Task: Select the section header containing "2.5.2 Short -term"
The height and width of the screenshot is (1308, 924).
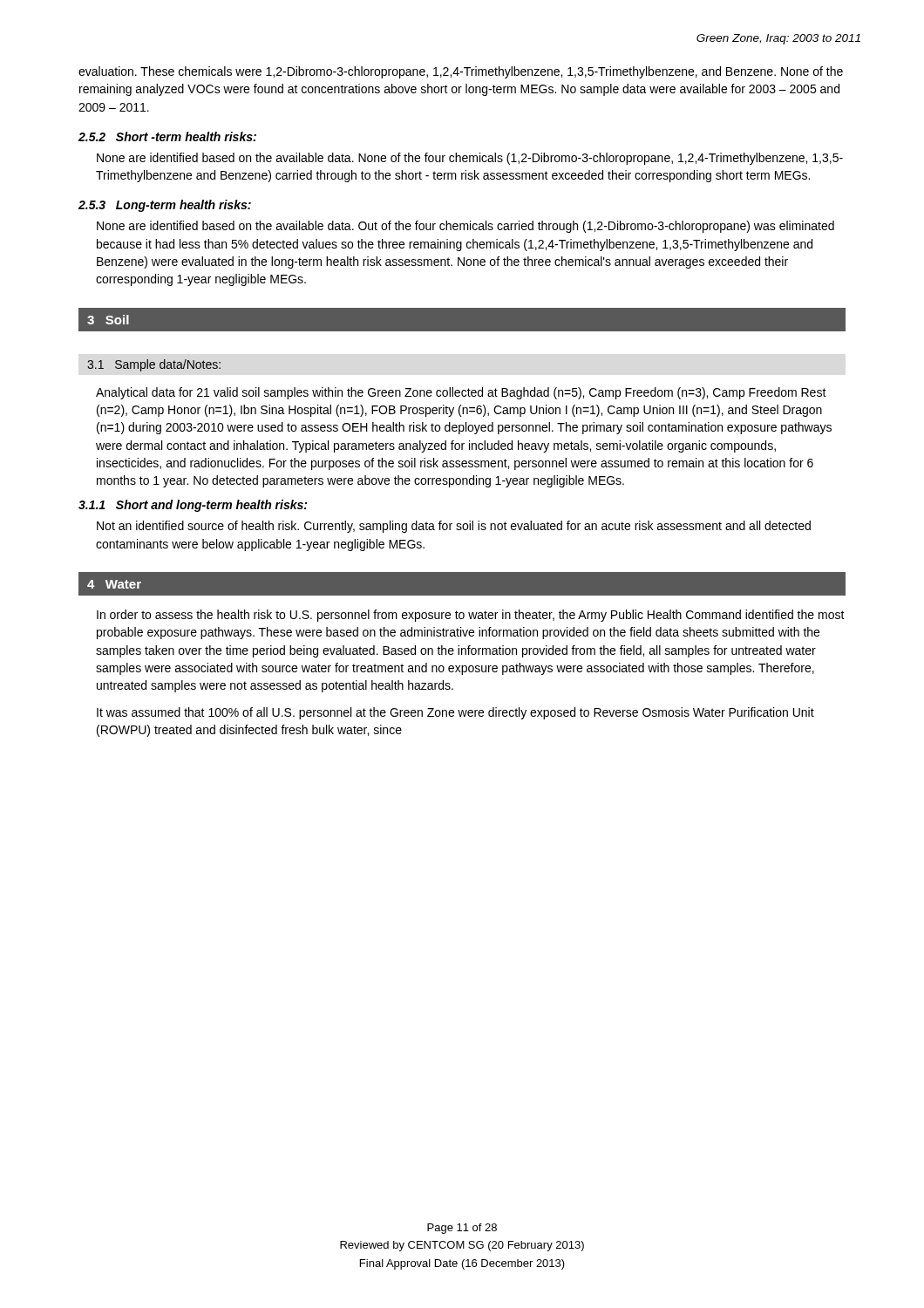Action: tap(168, 137)
